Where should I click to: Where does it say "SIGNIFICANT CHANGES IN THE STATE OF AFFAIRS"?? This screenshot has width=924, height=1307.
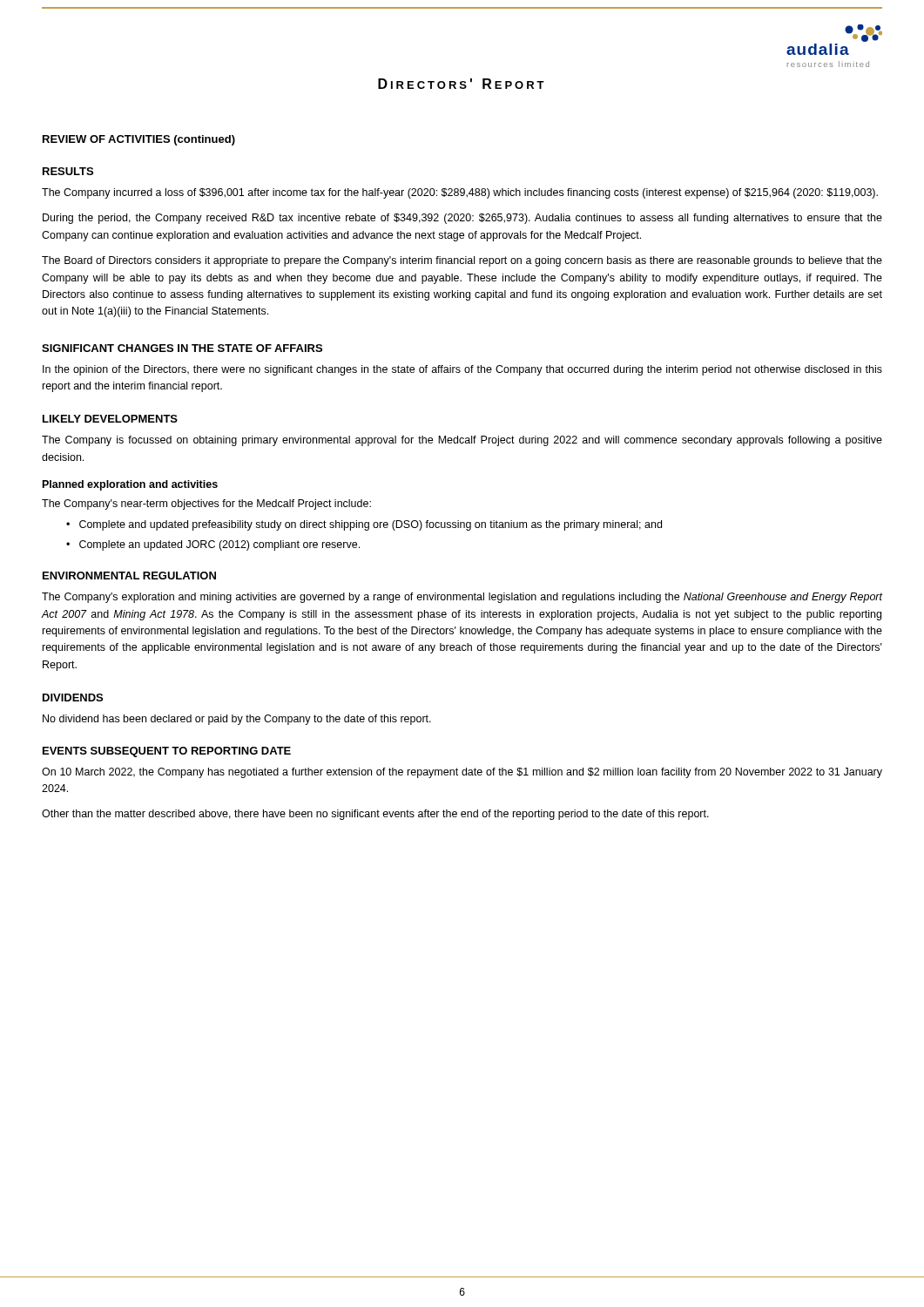(182, 348)
